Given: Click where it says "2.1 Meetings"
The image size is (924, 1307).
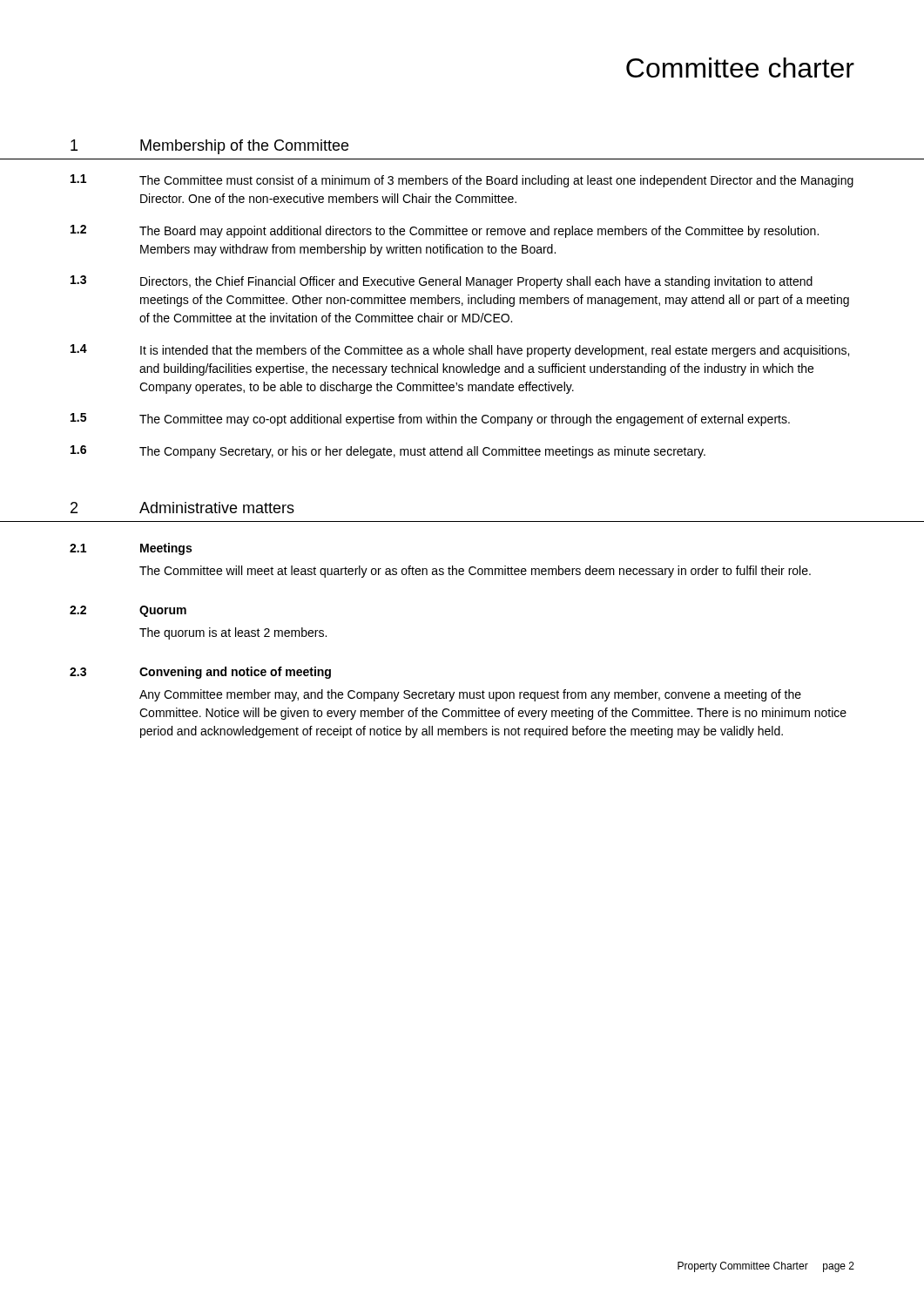Looking at the screenshot, I should tap(131, 548).
